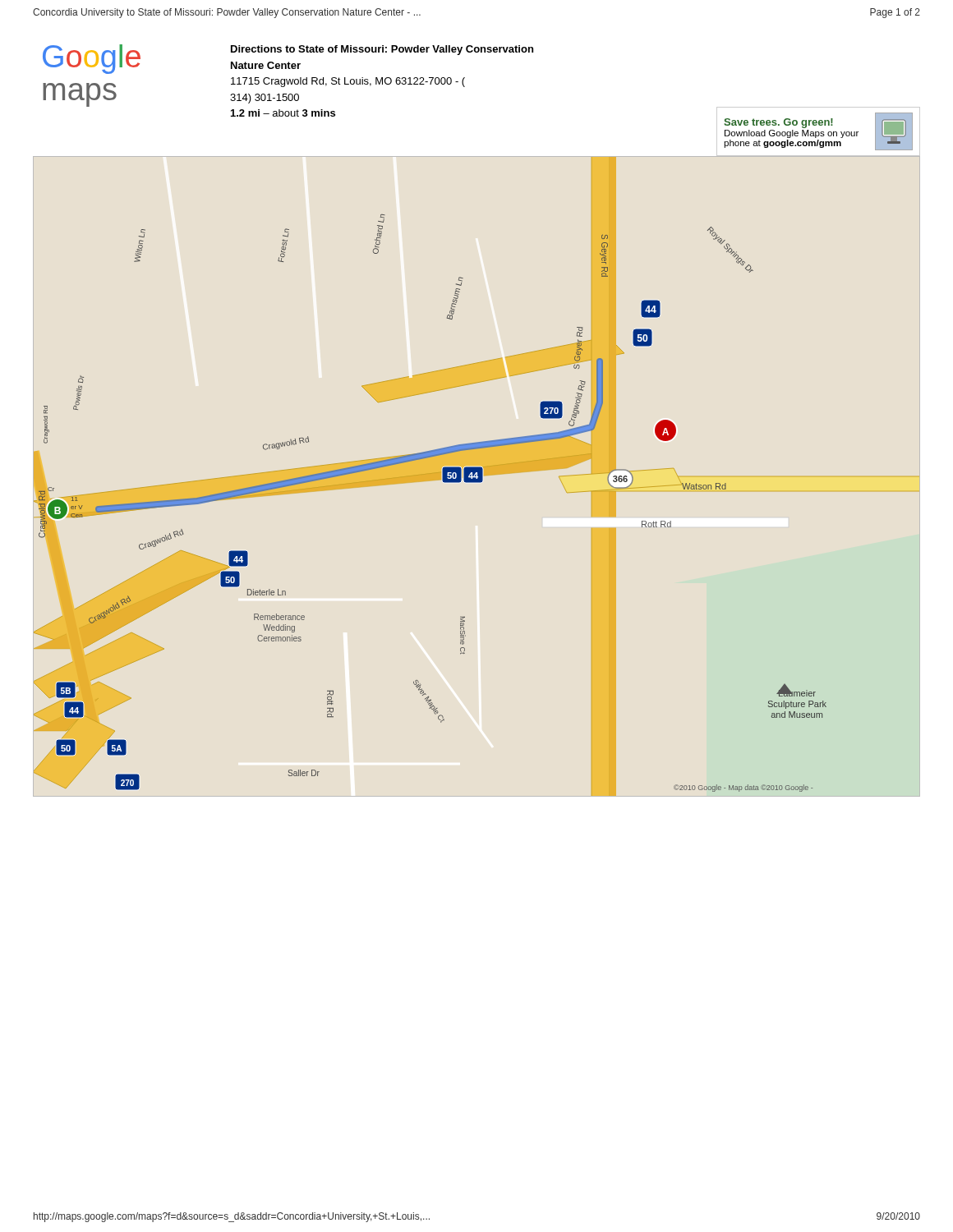
Task: Select the infographic
Action: point(818,131)
